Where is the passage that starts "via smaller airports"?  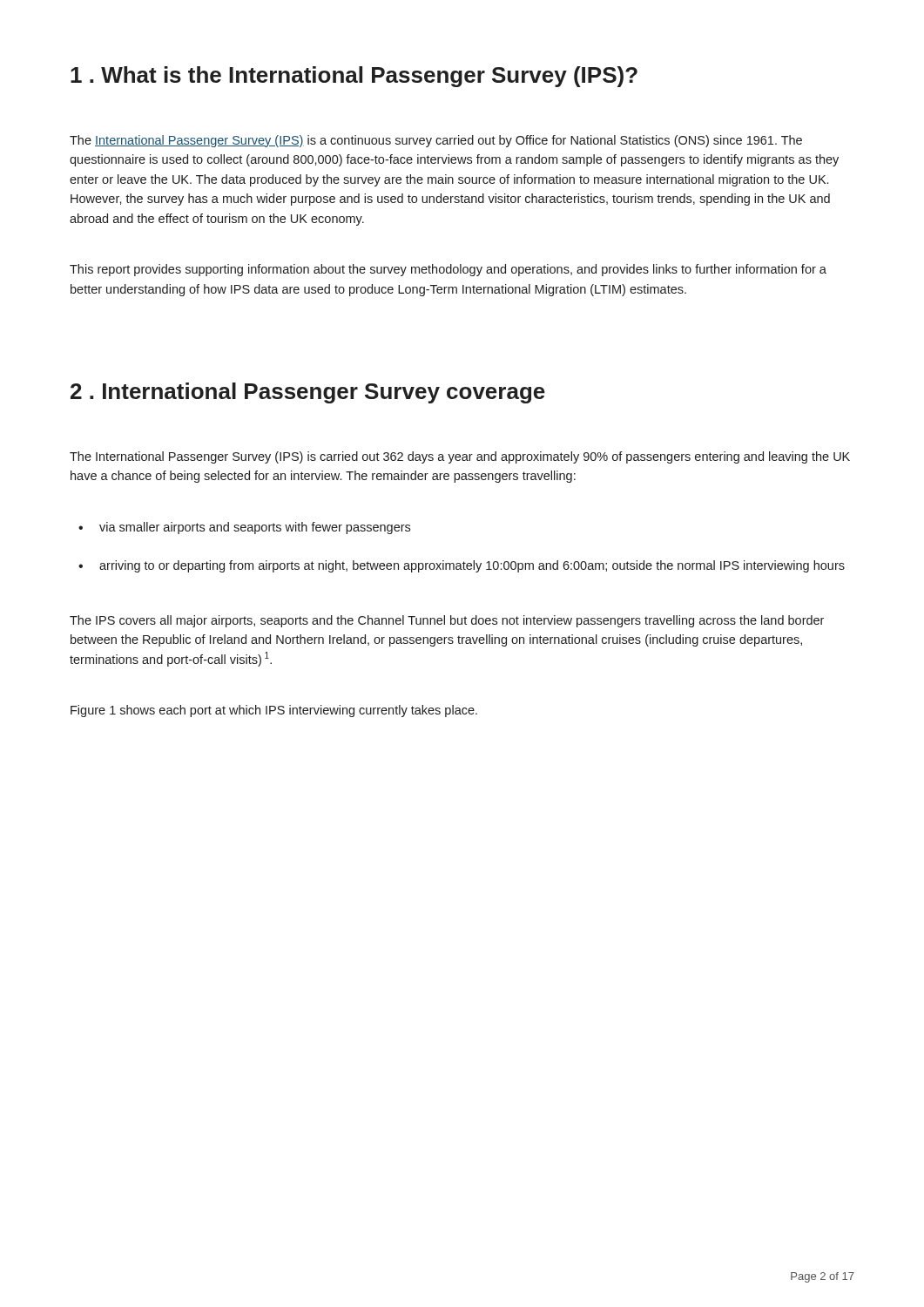255,527
